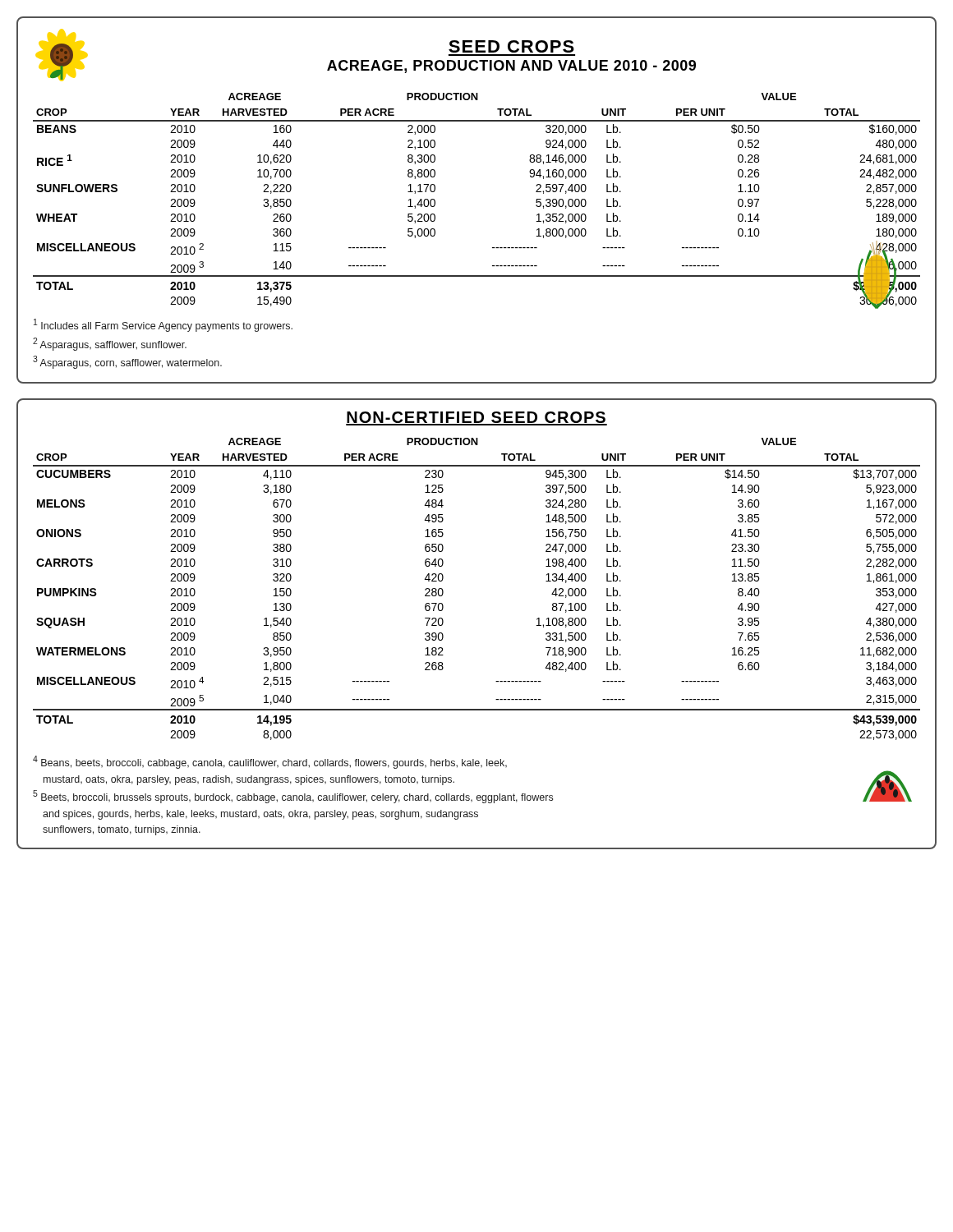
Task: Locate the block starting "1 Includes all Farm Service"
Action: 163,325
